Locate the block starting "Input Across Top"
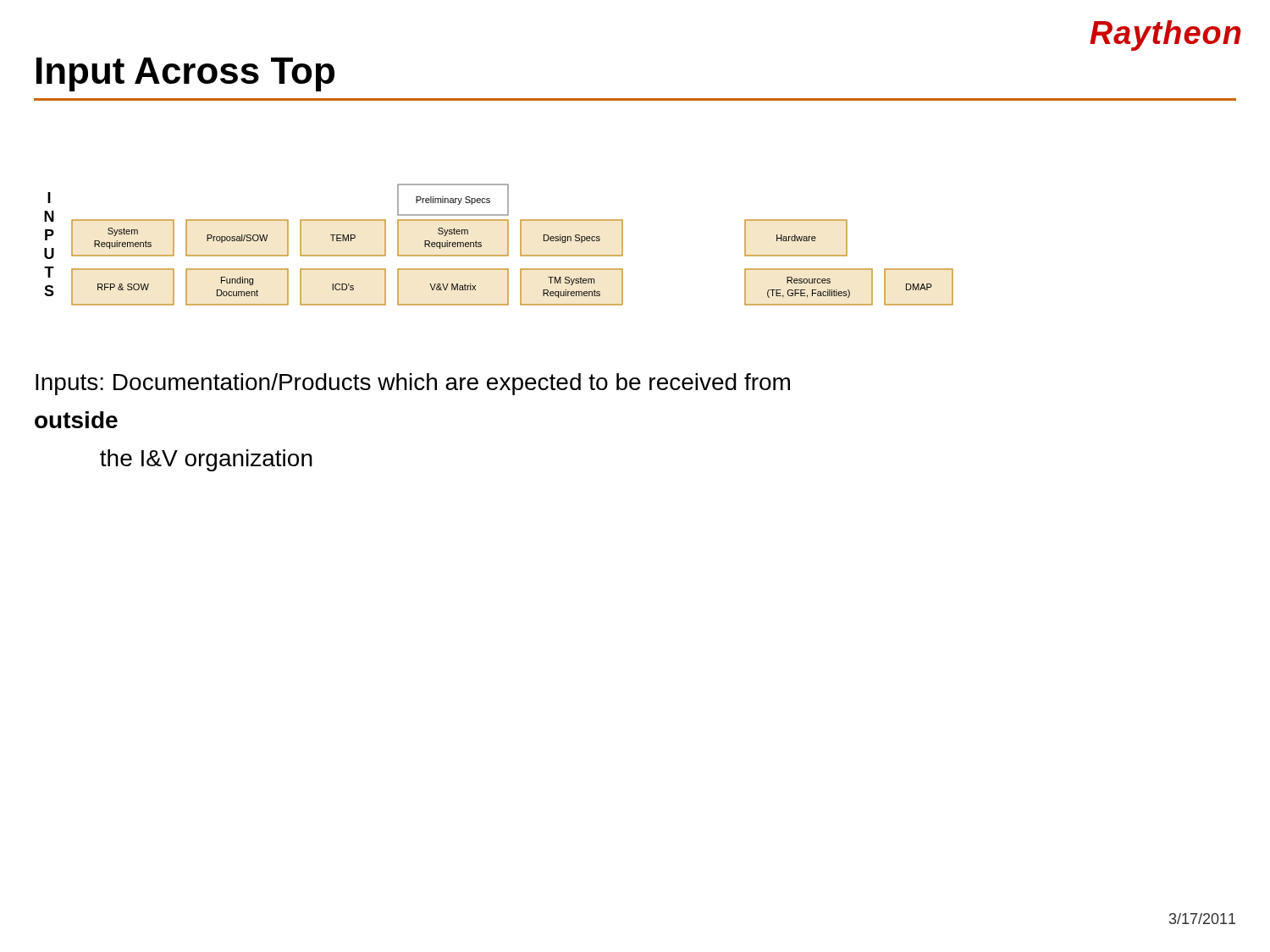 pos(185,74)
